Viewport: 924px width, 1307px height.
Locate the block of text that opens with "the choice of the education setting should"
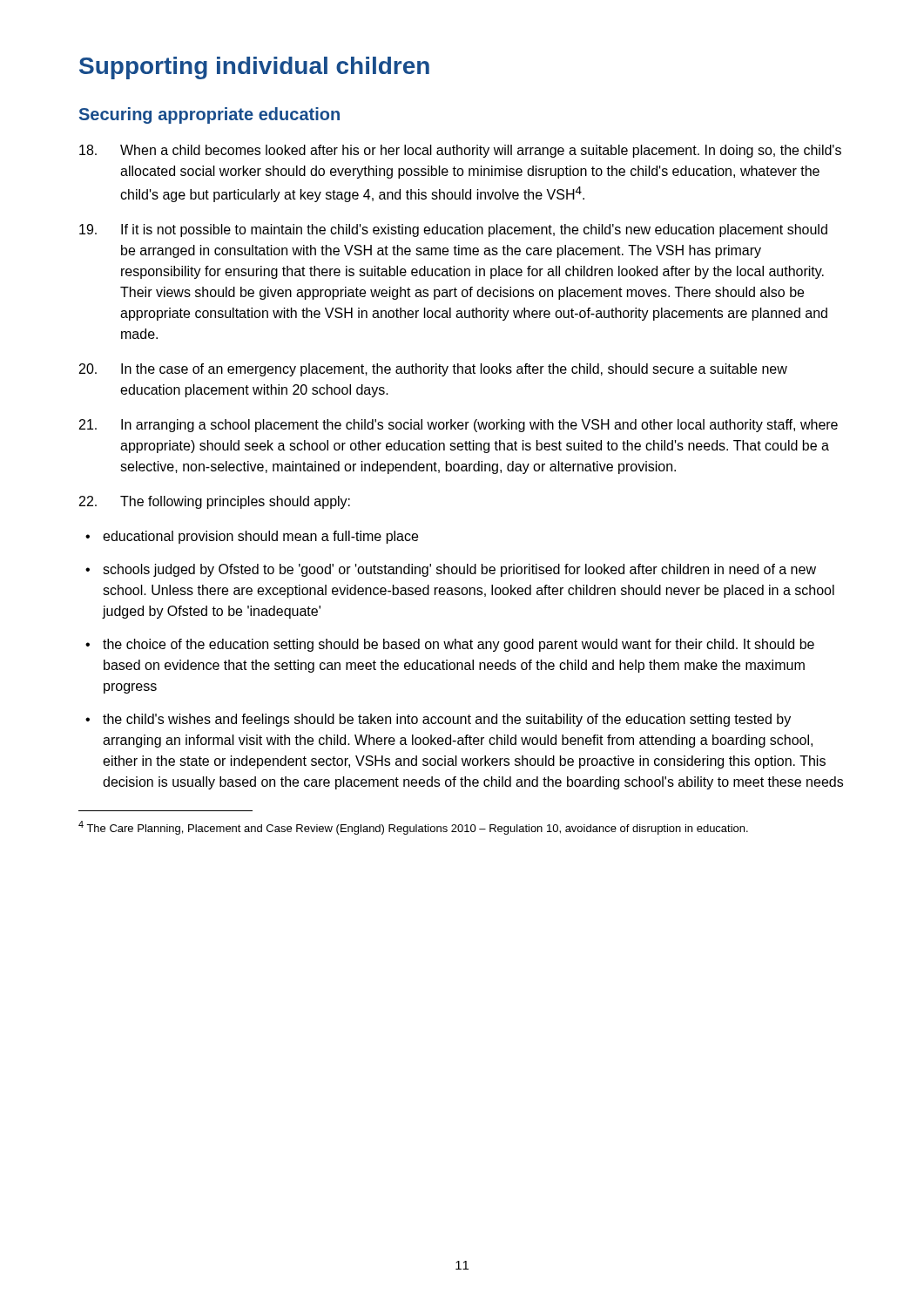coord(459,666)
